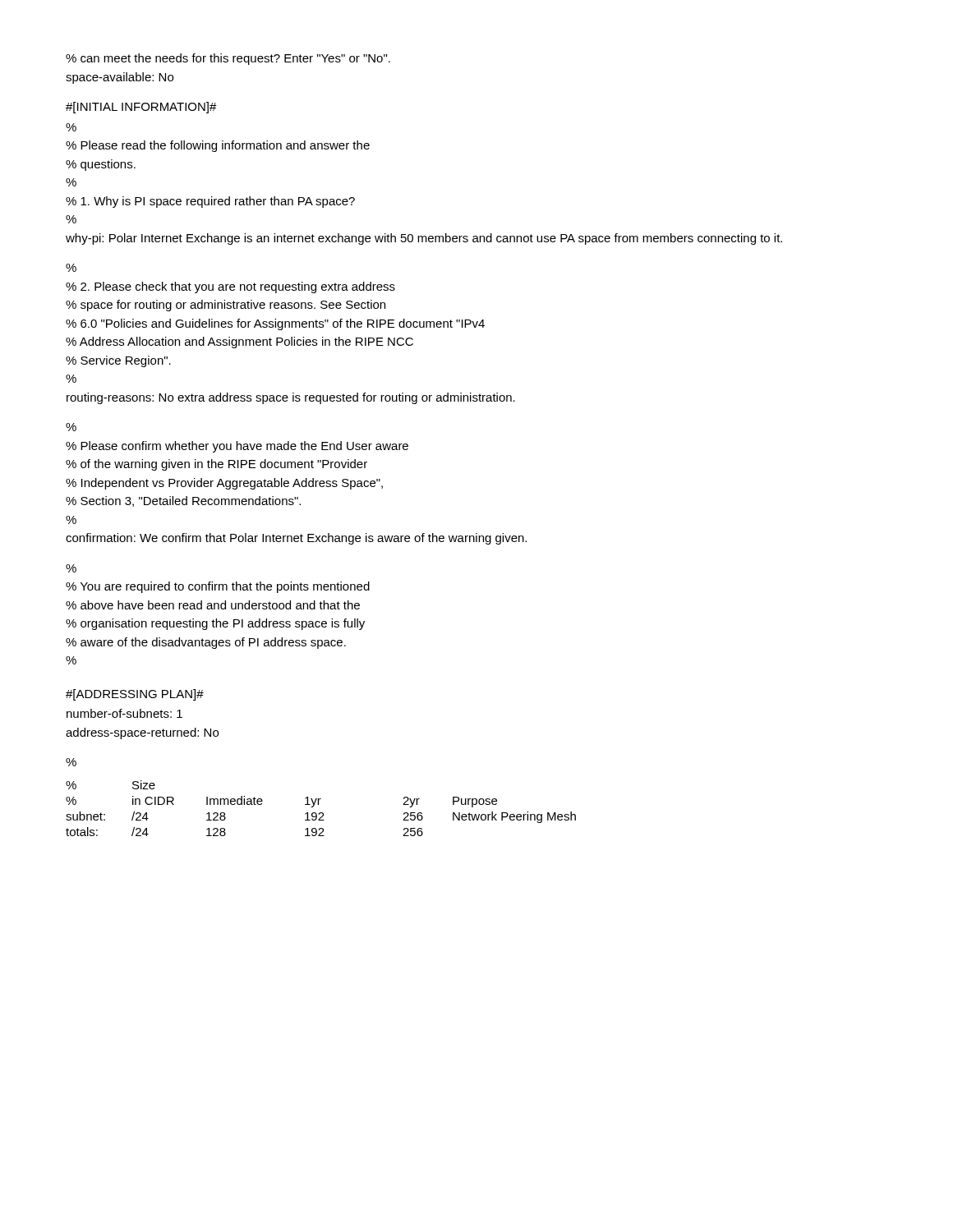Click on the block starting "% % Please read the following information"
This screenshot has width=953, height=1232.
[x=71, y=127]
